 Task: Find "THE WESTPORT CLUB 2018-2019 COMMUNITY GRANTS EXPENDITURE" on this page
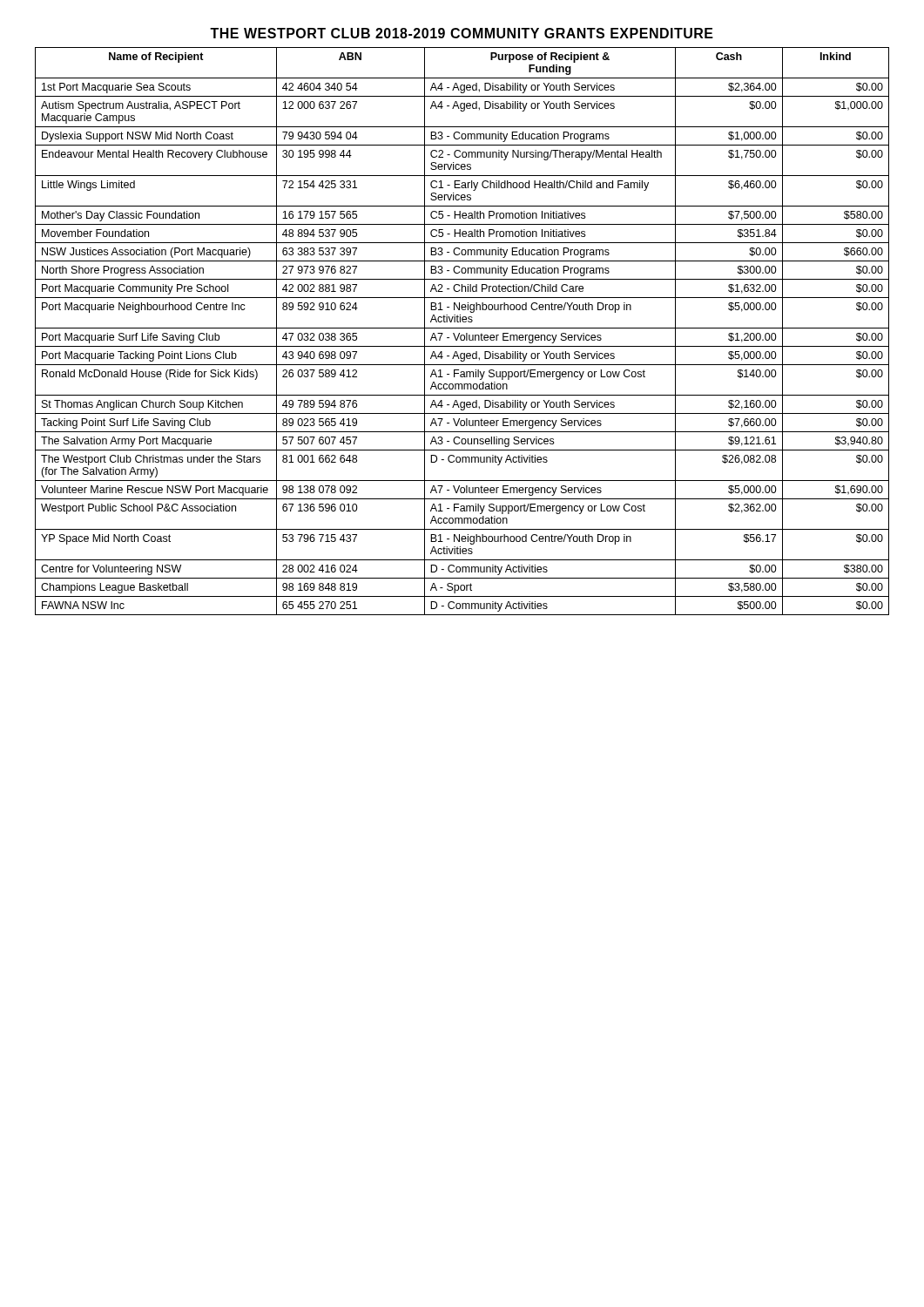[462, 34]
